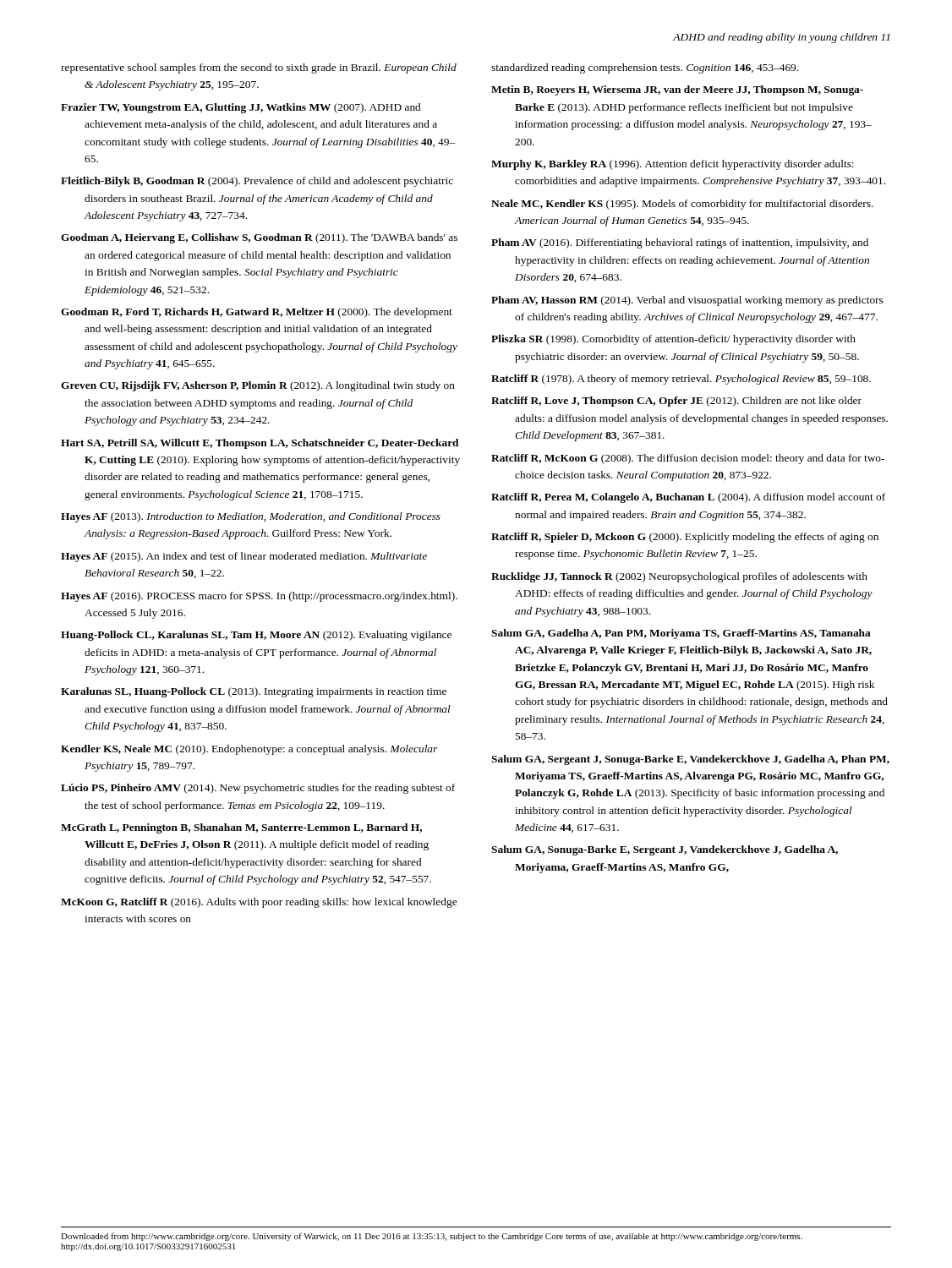Select the region starting "Hart SA, Petrill SA, Willcutt E,"
Screen dimensions: 1268x952
(260, 468)
